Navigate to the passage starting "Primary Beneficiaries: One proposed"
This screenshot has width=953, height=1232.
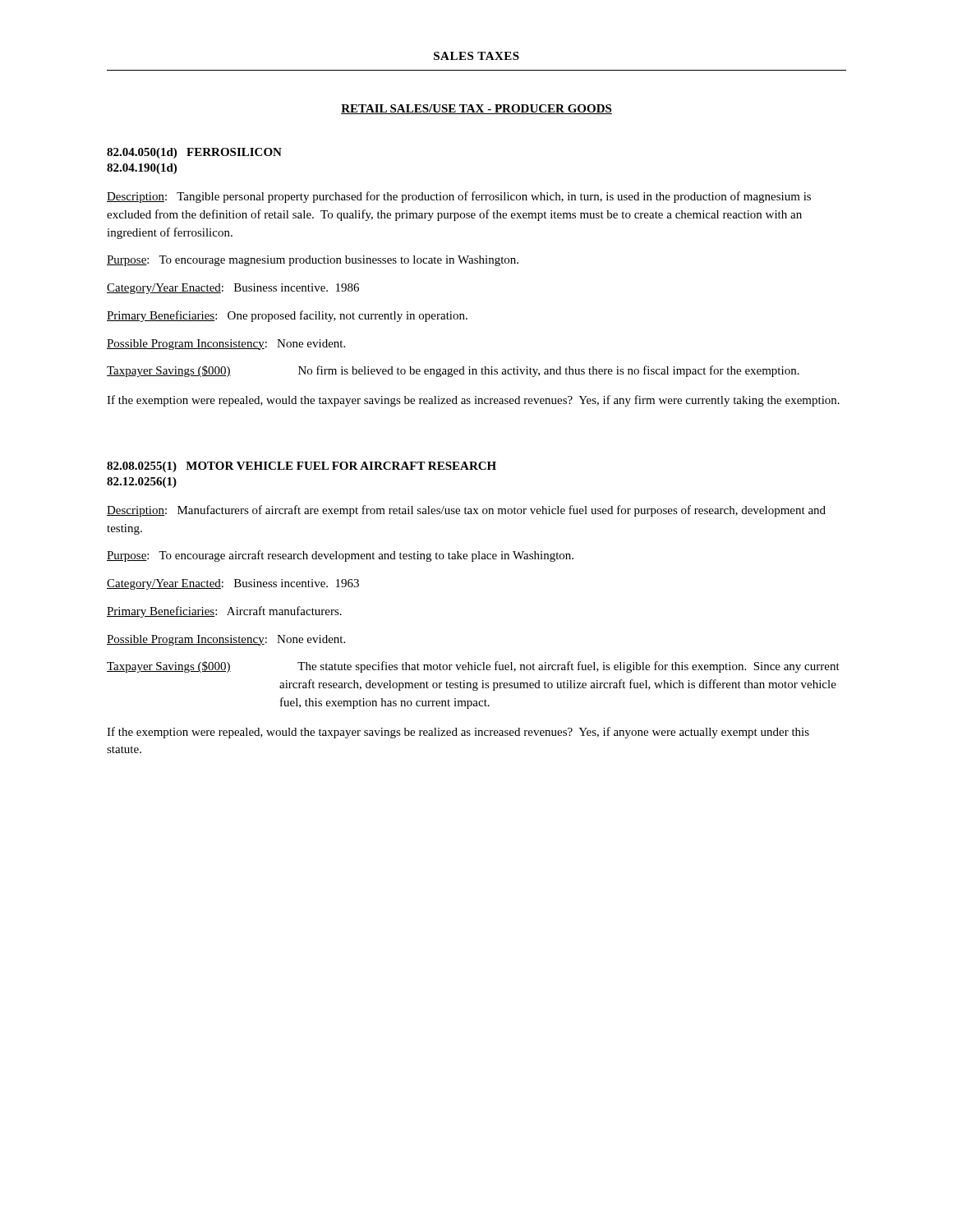click(x=287, y=315)
